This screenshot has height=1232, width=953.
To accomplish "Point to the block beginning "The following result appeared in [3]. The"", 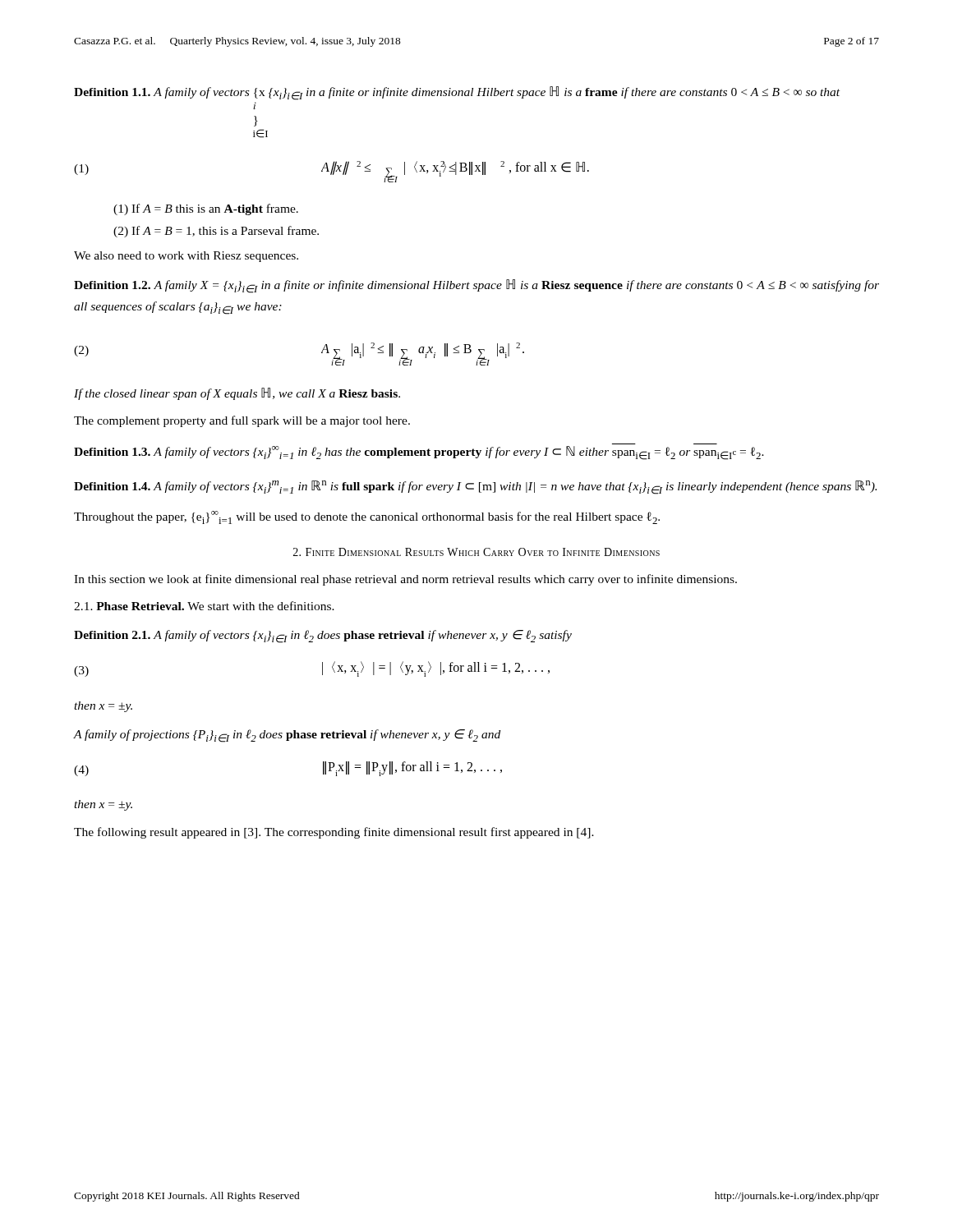I will click(x=334, y=831).
